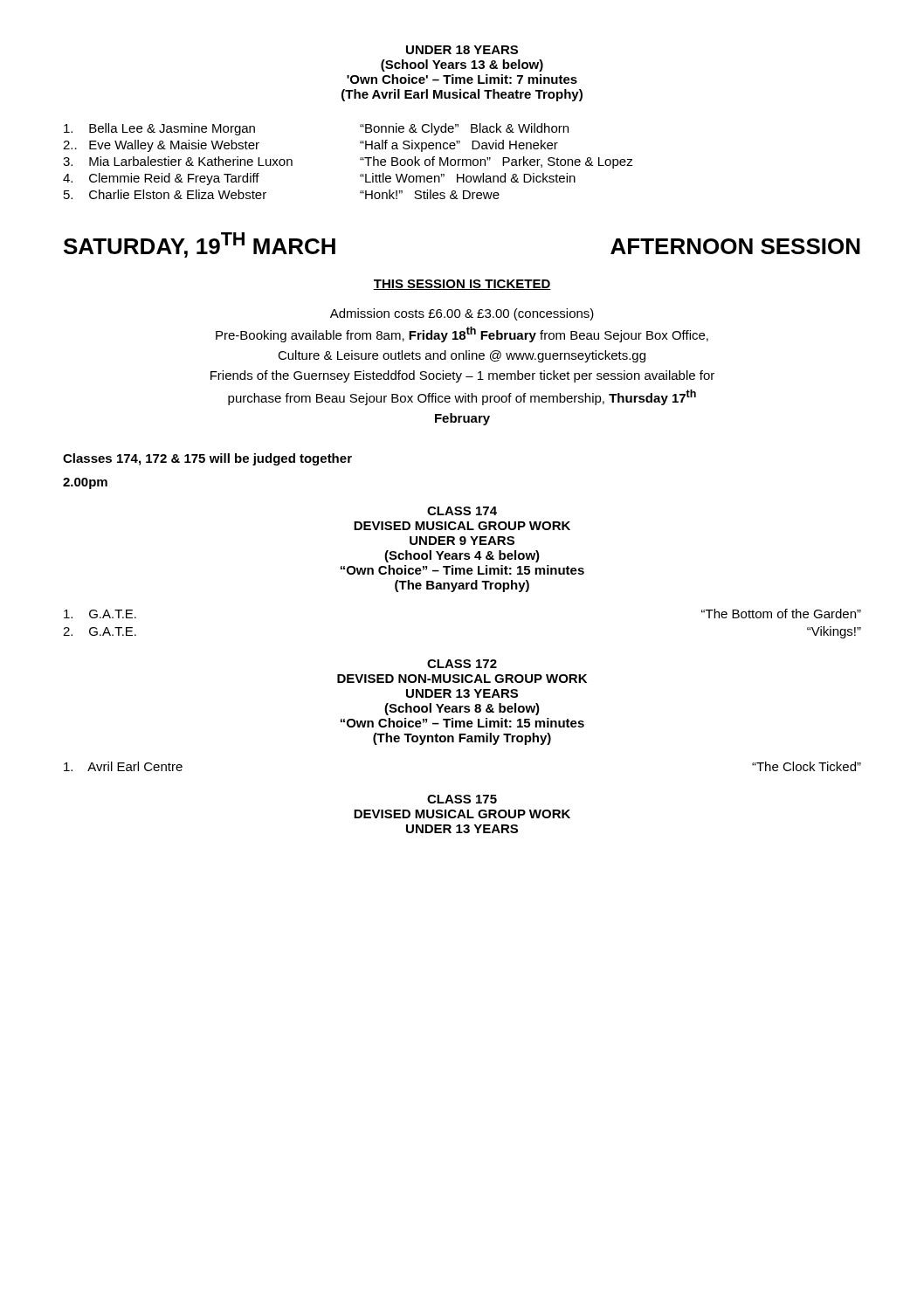Locate the list item containing "4. Clemmie Reid & Freya Tardiff"
Image resolution: width=924 pixels, height=1310 pixels.
[x=179, y=179]
